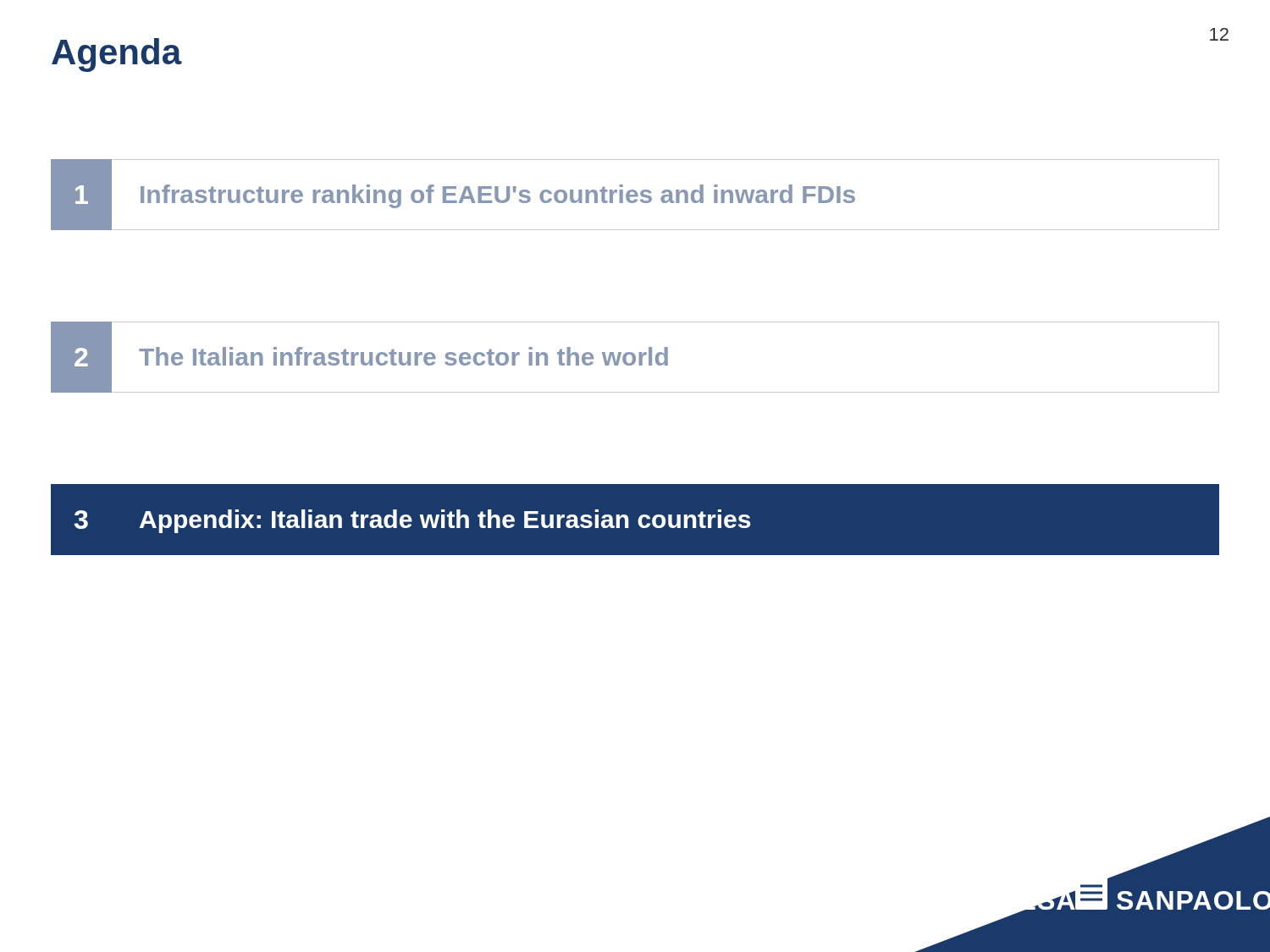Locate the title

click(x=116, y=52)
